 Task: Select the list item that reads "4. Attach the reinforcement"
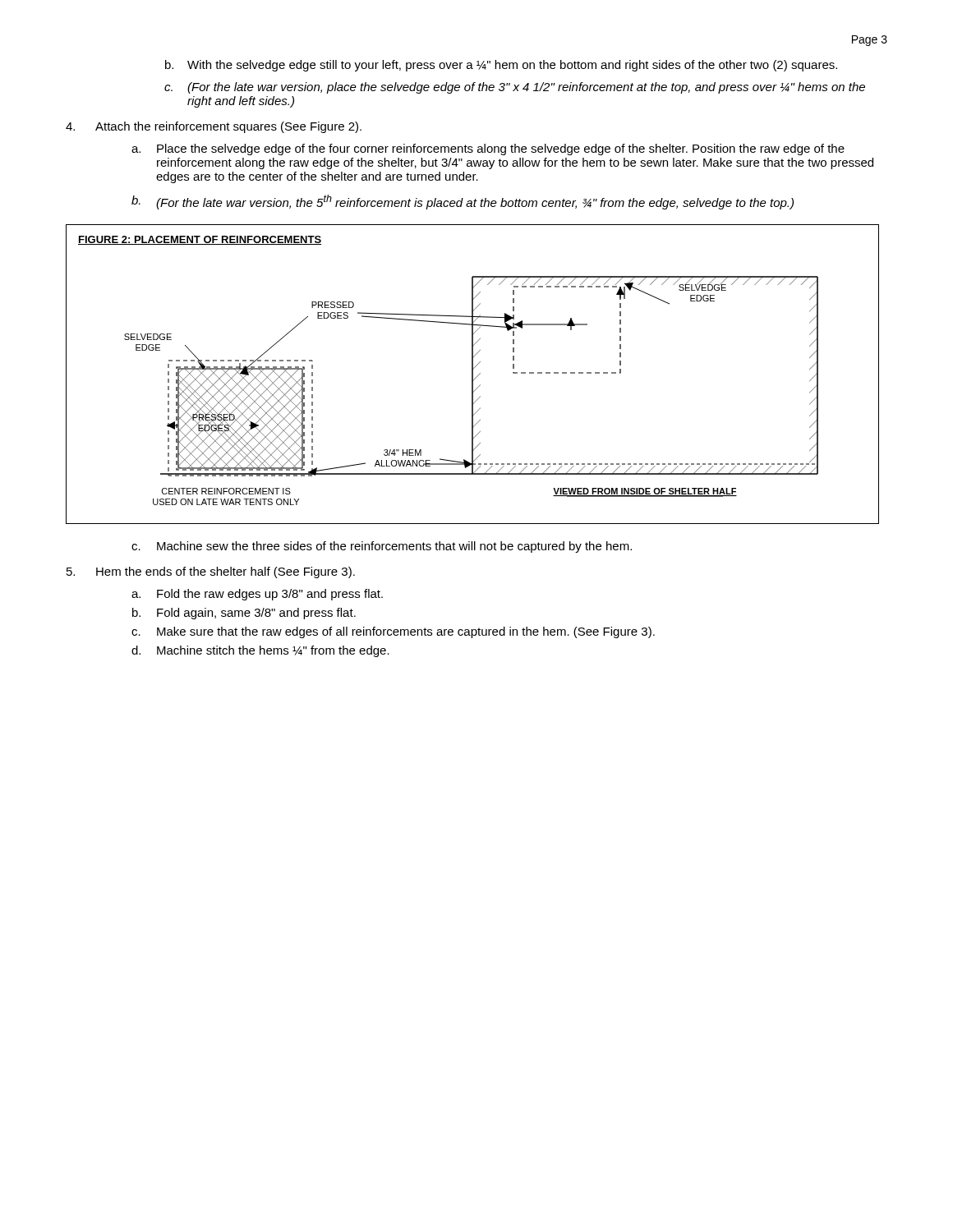[x=214, y=126]
